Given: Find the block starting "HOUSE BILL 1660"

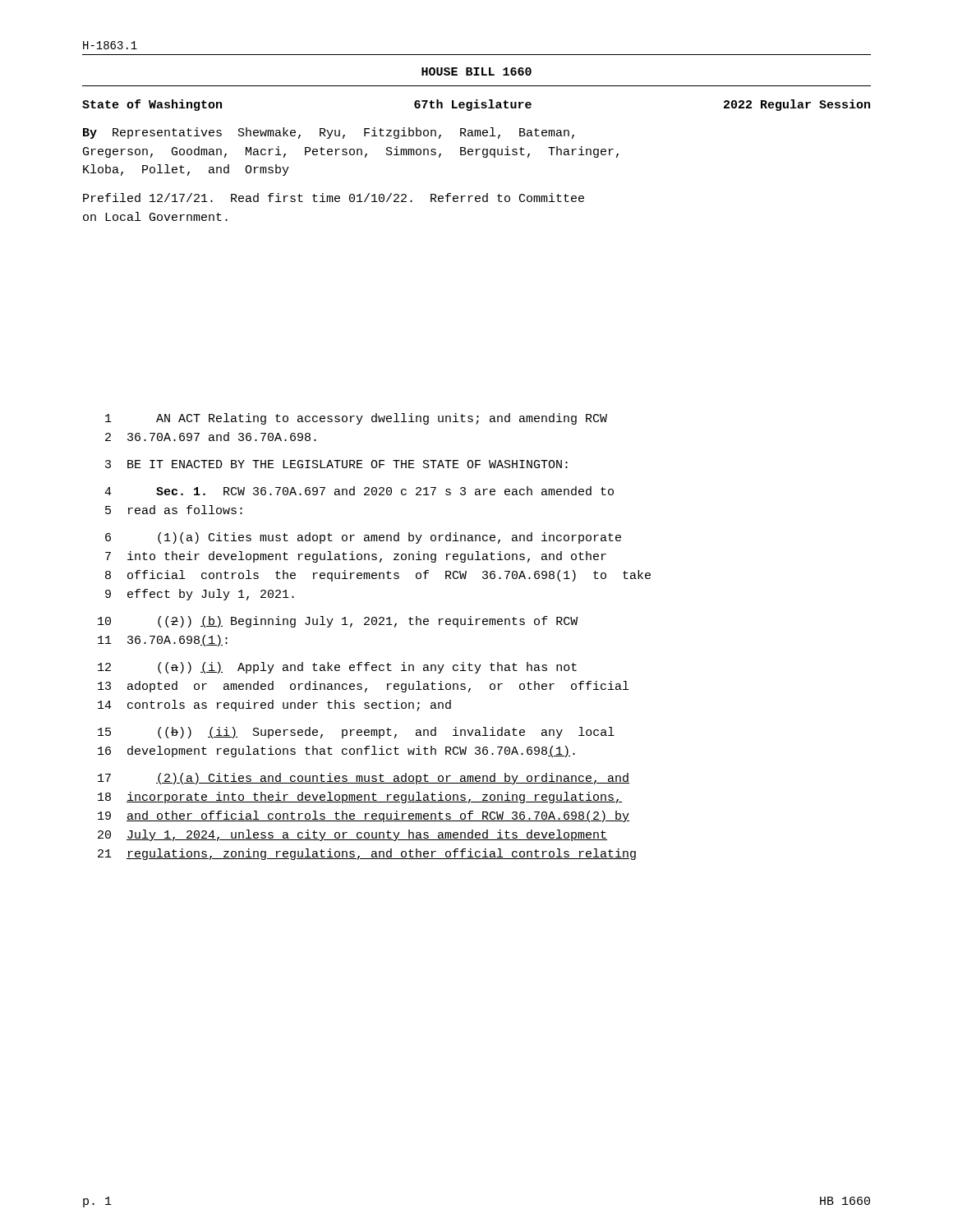Looking at the screenshot, I should [x=476, y=73].
